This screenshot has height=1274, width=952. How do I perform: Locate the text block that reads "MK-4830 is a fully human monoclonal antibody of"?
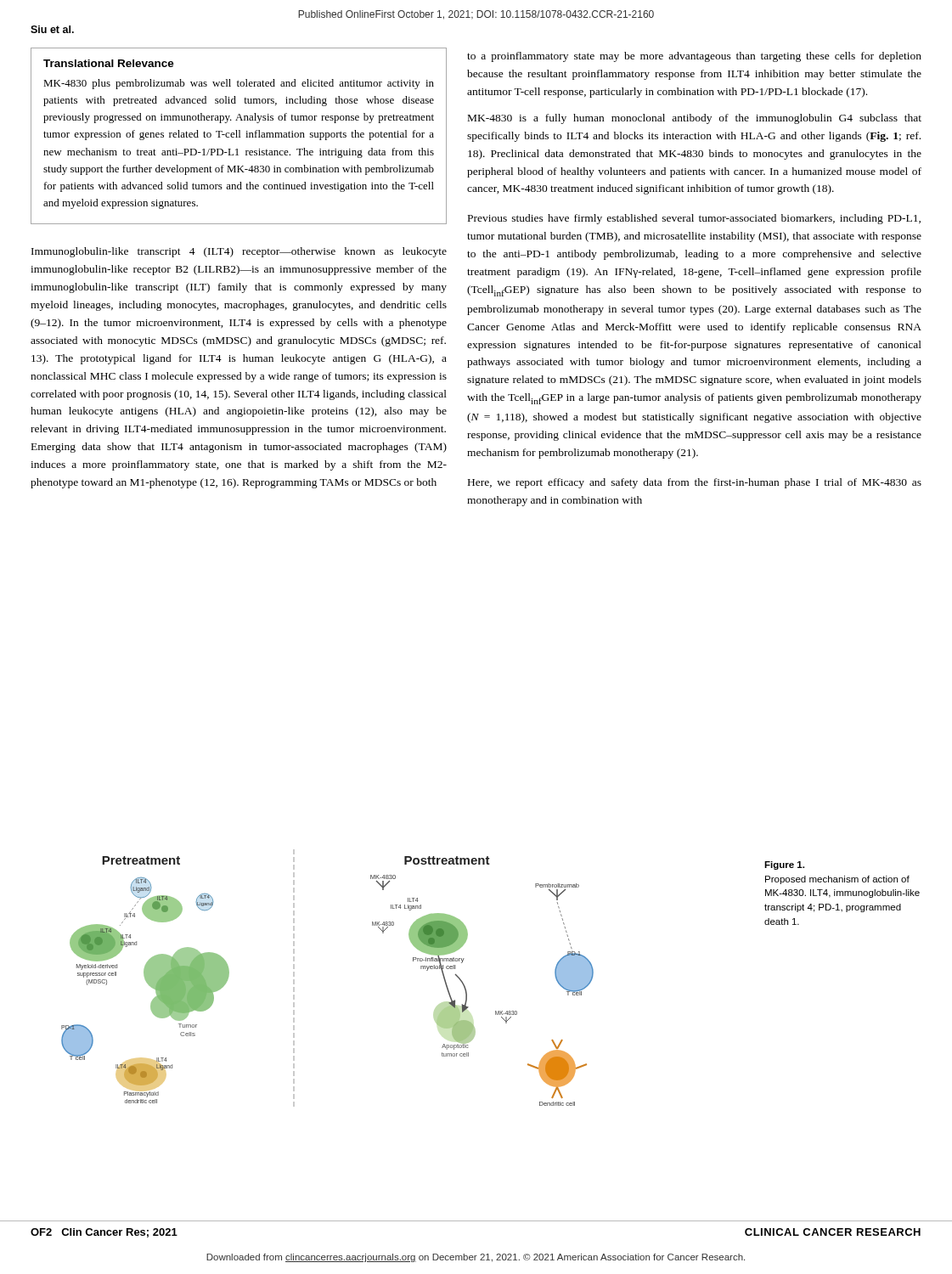click(694, 153)
